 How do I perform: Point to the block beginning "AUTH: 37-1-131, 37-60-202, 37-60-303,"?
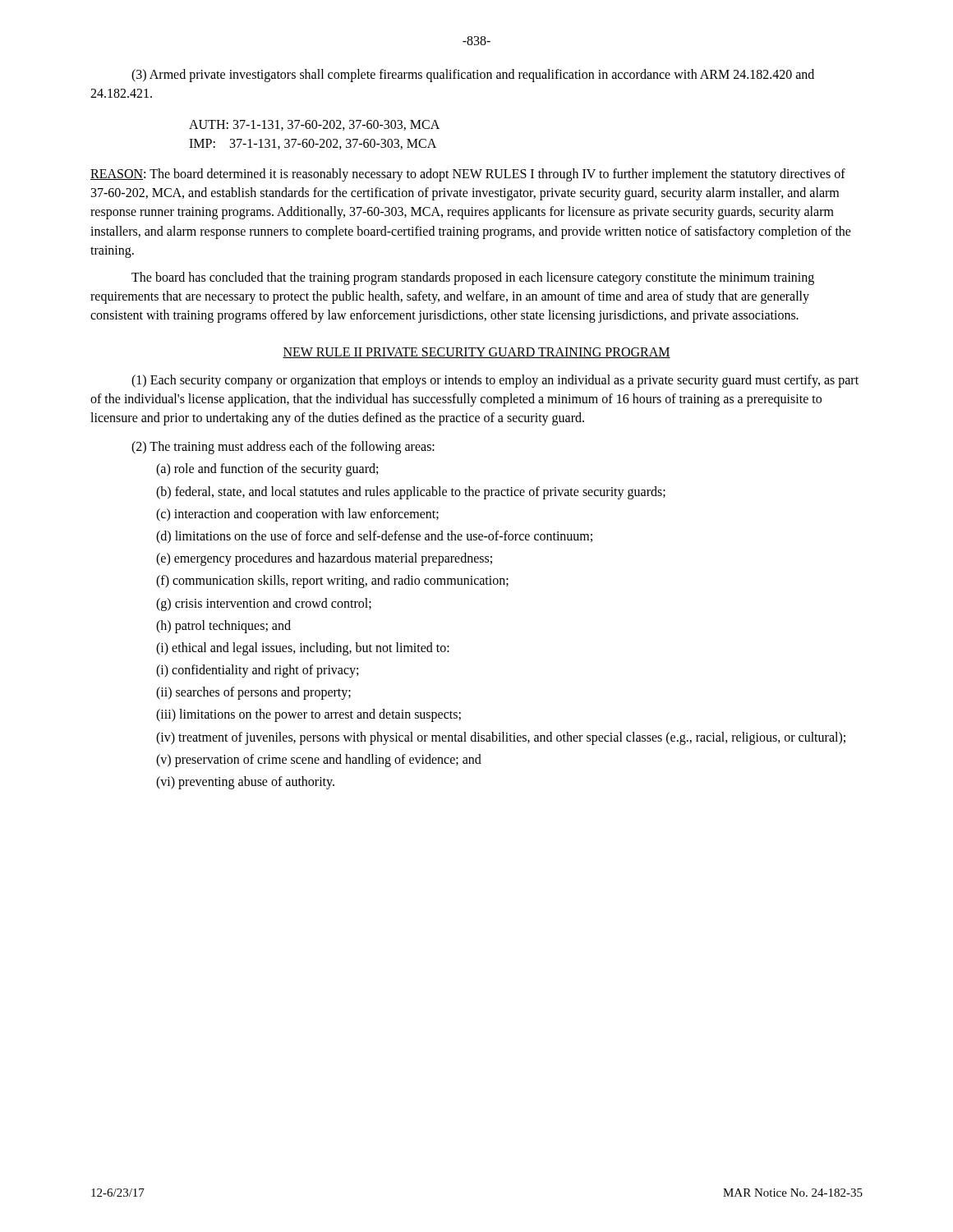click(314, 125)
